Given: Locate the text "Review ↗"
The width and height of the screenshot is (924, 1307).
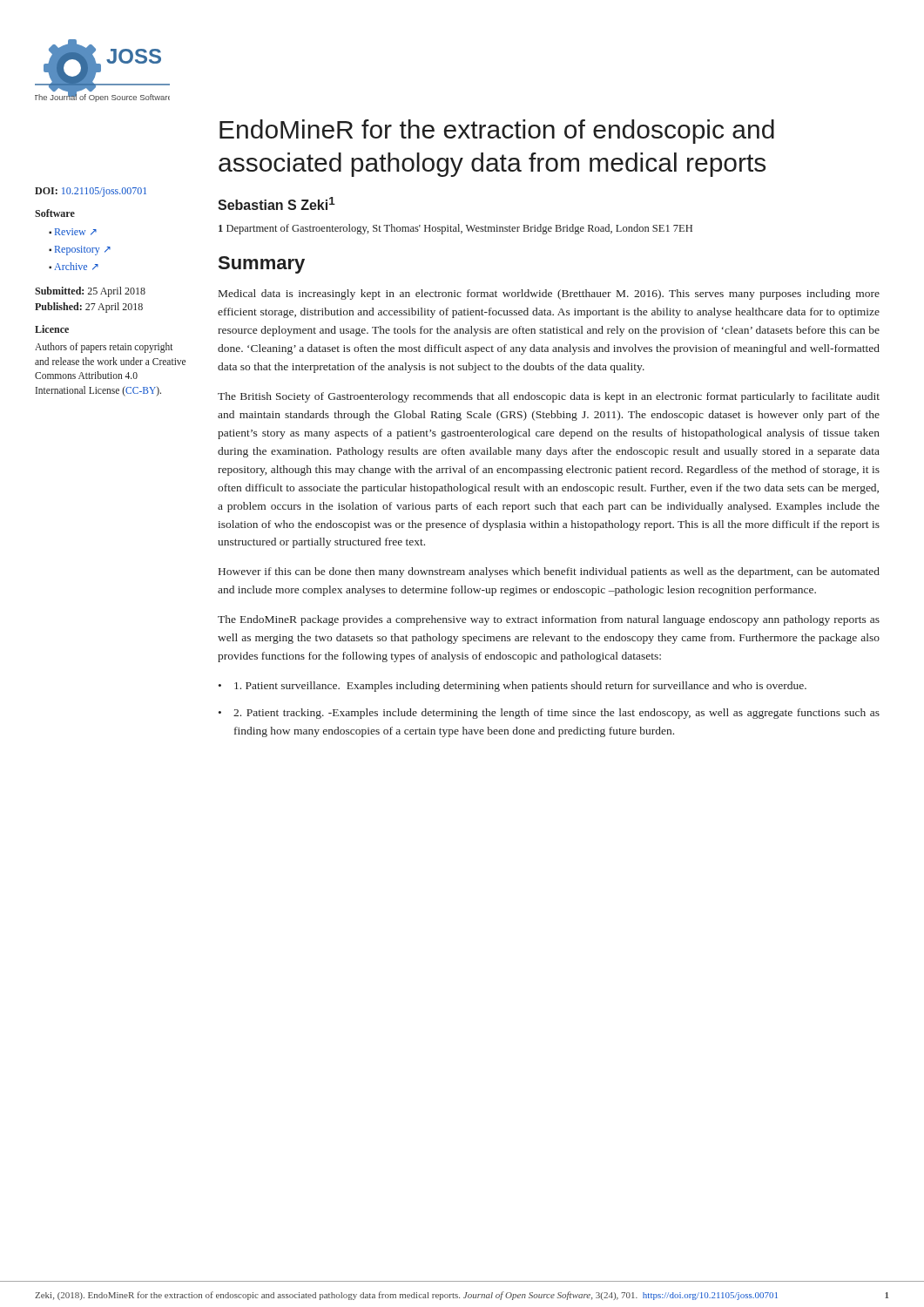Looking at the screenshot, I should pos(76,232).
